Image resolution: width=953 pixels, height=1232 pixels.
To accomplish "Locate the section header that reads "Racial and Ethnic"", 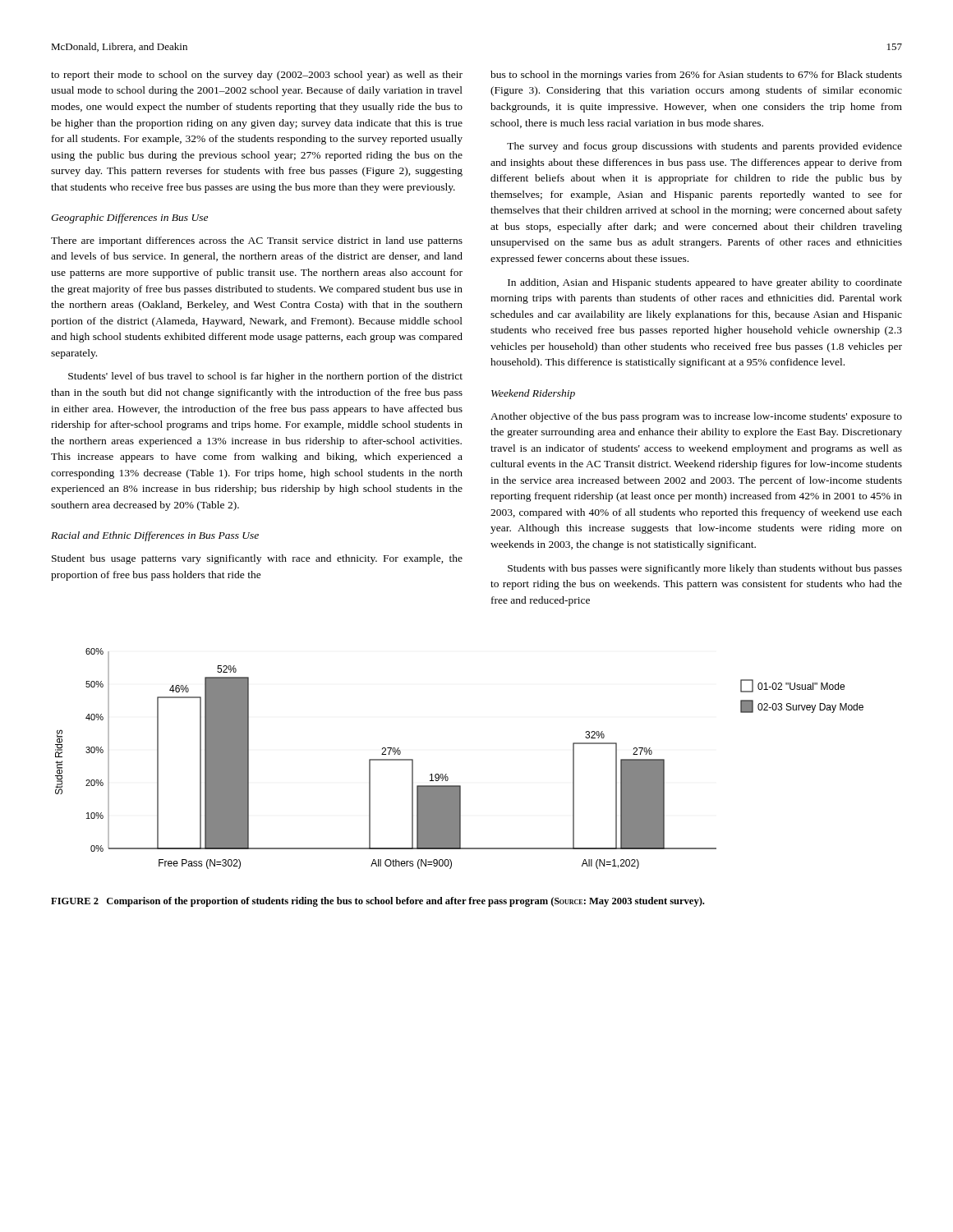I will 155,535.
